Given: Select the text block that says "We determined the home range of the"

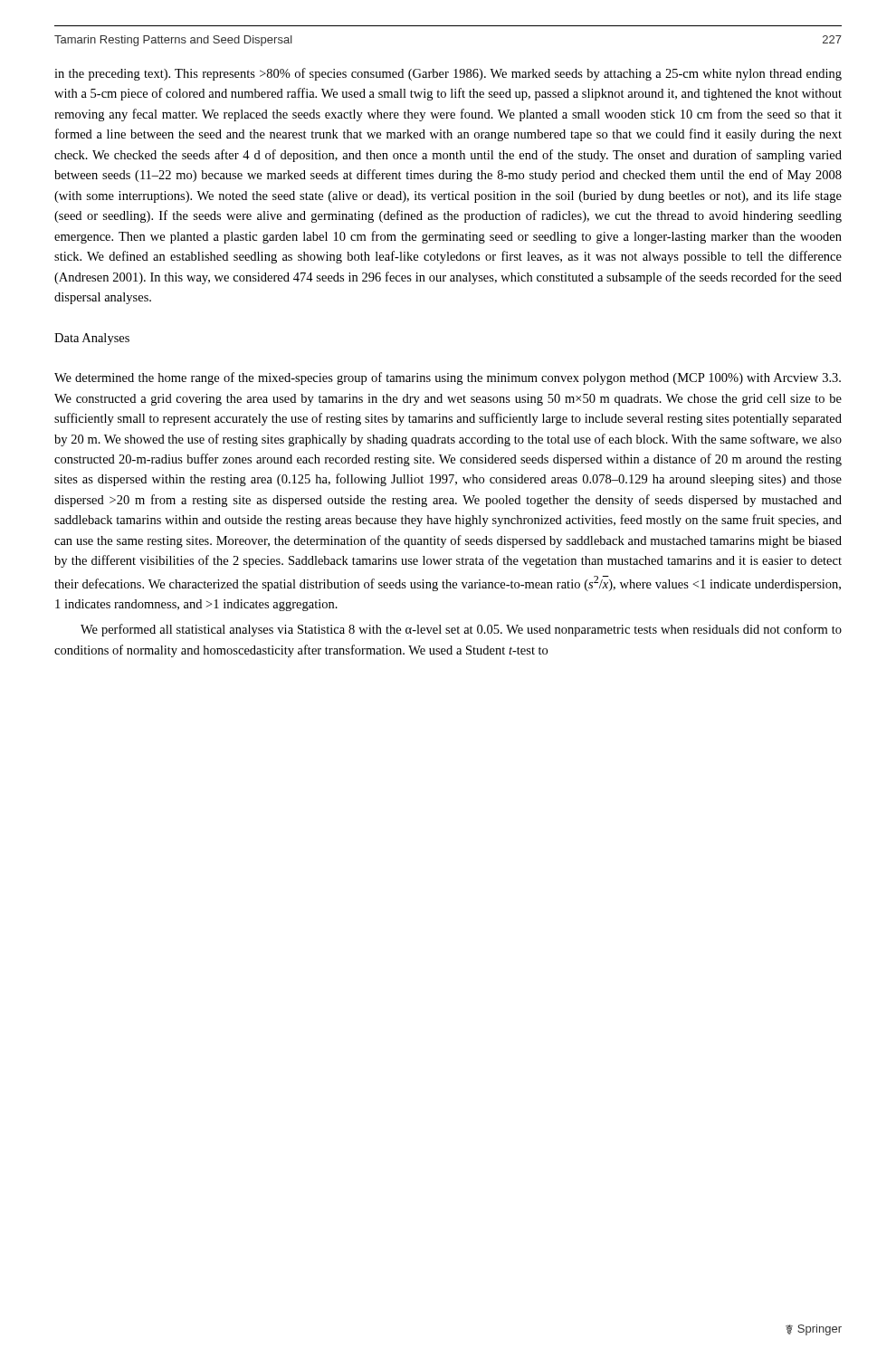Looking at the screenshot, I should tap(448, 514).
